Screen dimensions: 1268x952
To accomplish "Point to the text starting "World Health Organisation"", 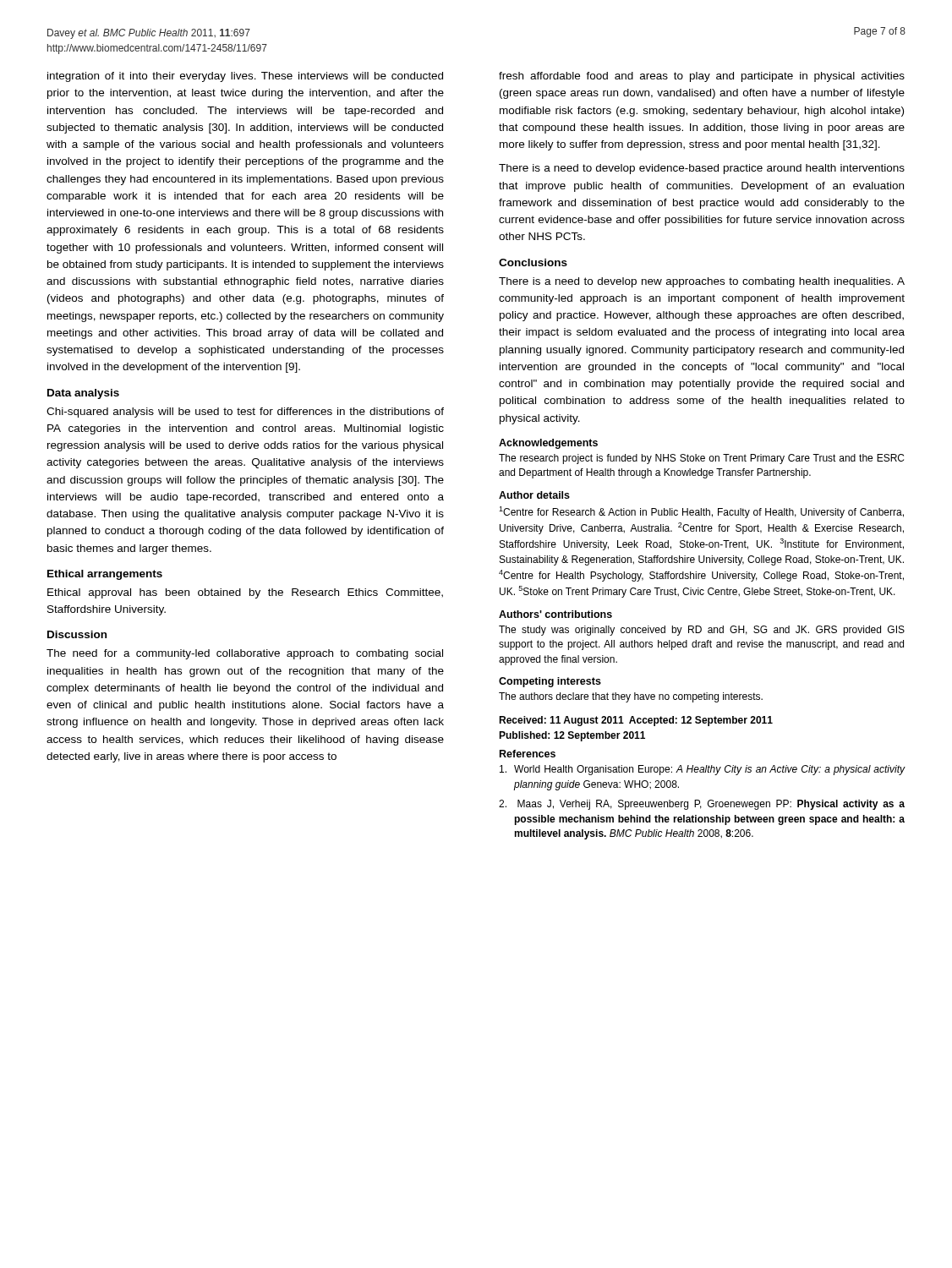I will [x=702, y=777].
